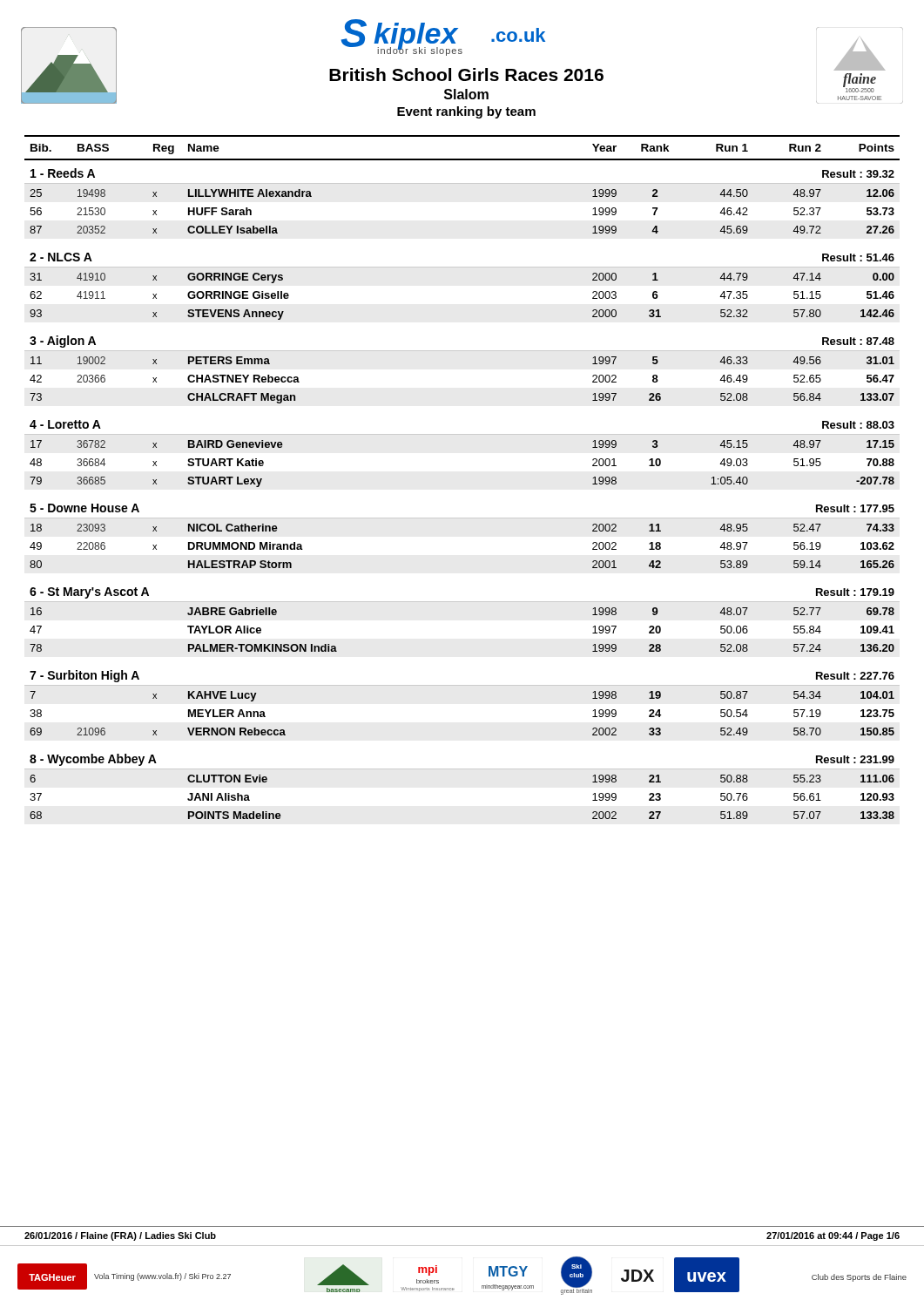Select the table that reads "2 - NLCS A"
Image resolution: width=924 pixels, height=1307 pixels.
tap(462, 480)
